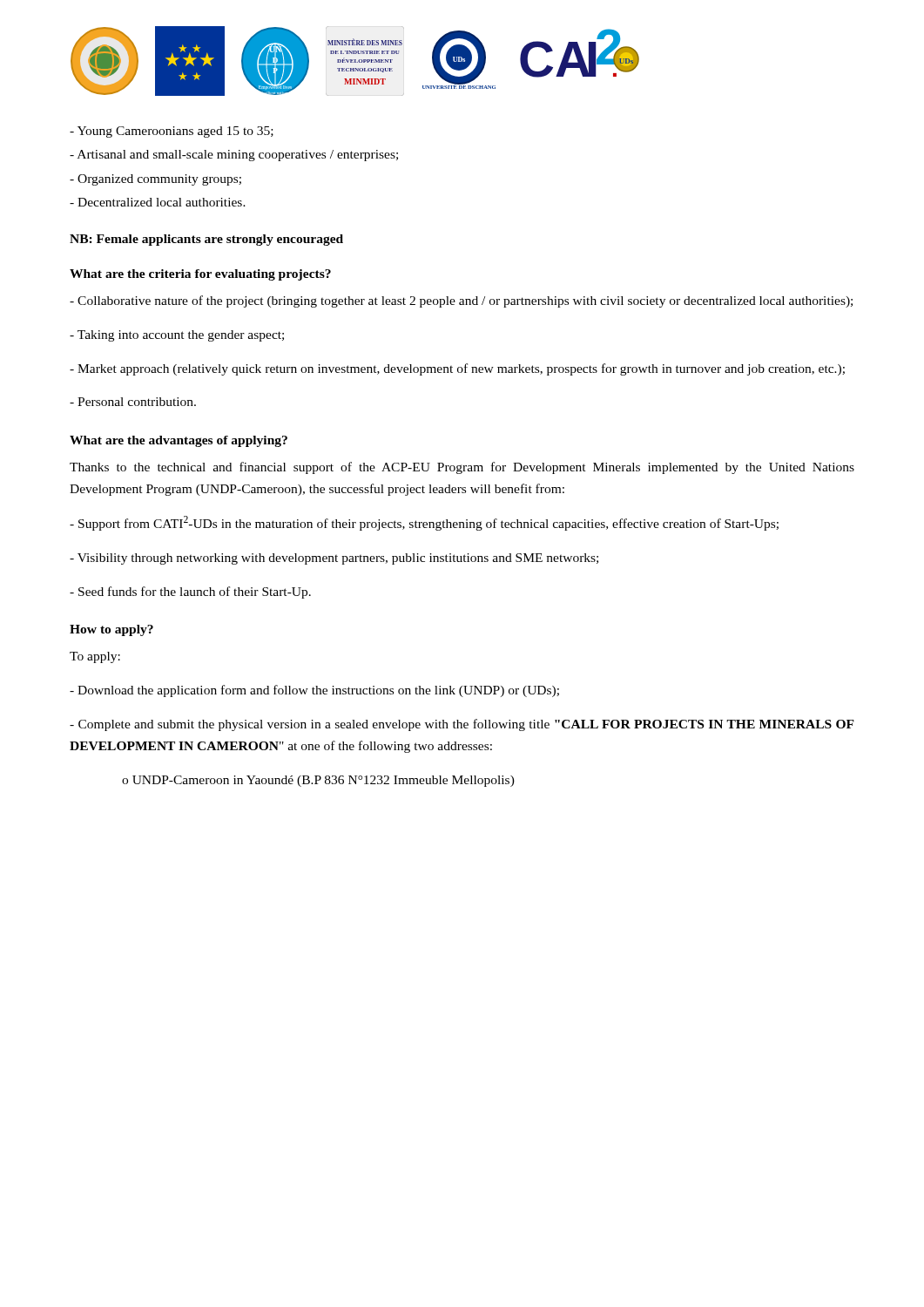924x1307 pixels.
Task: Click on the text block starting "Artisanal and small-scale mining cooperatives"
Action: (x=234, y=154)
